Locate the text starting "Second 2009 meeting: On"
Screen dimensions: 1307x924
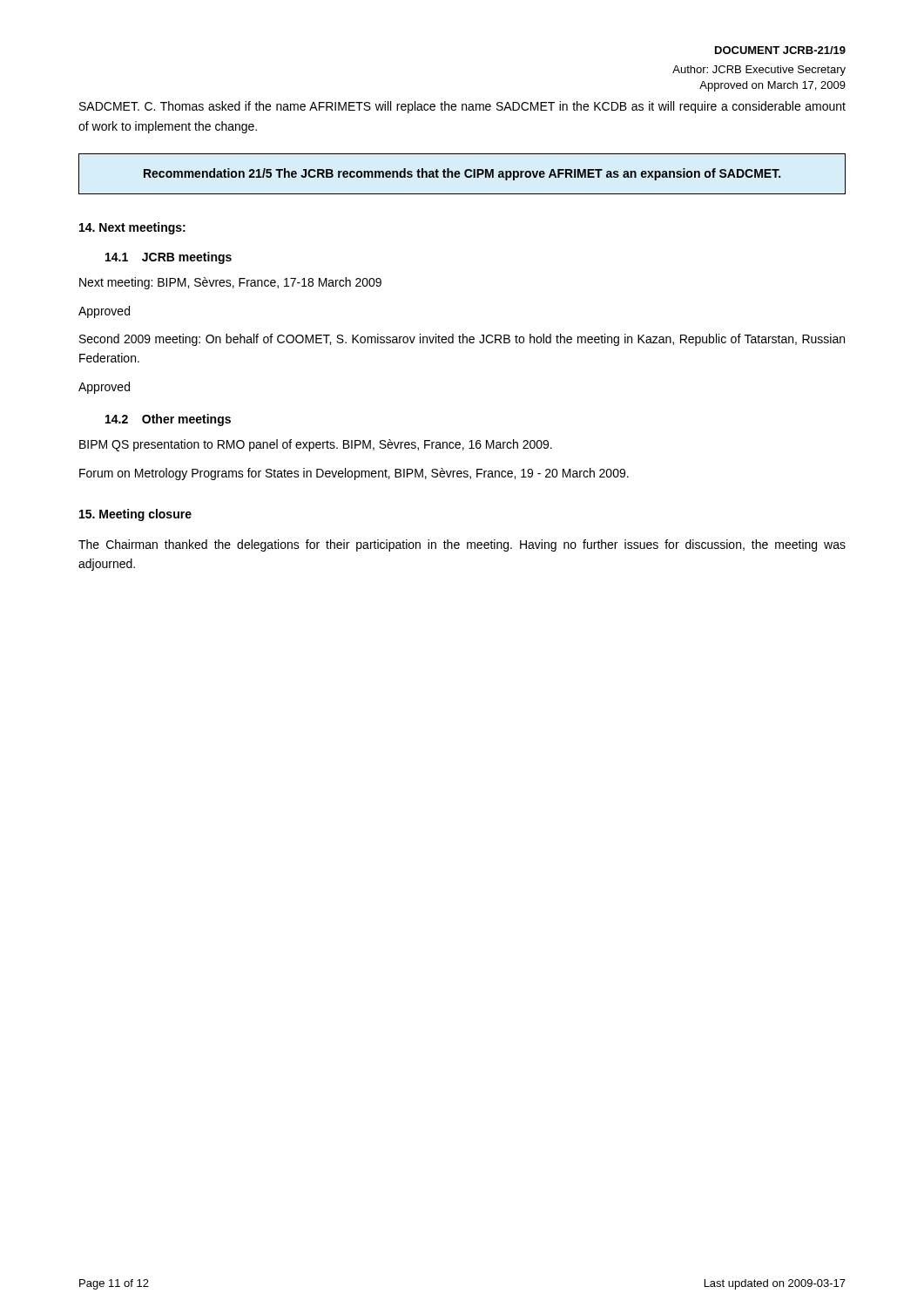coord(462,349)
